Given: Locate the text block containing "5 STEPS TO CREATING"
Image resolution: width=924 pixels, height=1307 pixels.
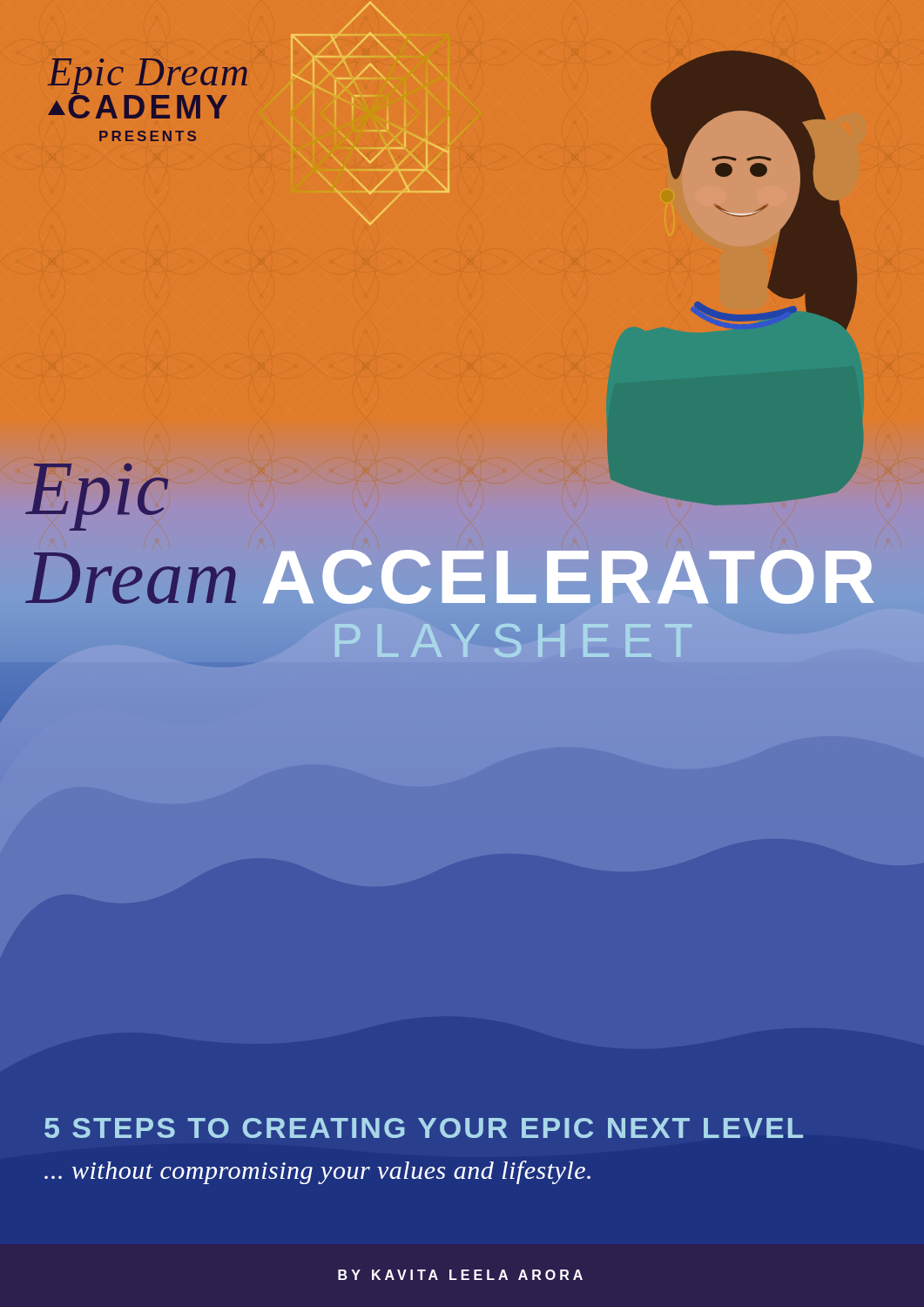Looking at the screenshot, I should click(x=425, y=1127).
